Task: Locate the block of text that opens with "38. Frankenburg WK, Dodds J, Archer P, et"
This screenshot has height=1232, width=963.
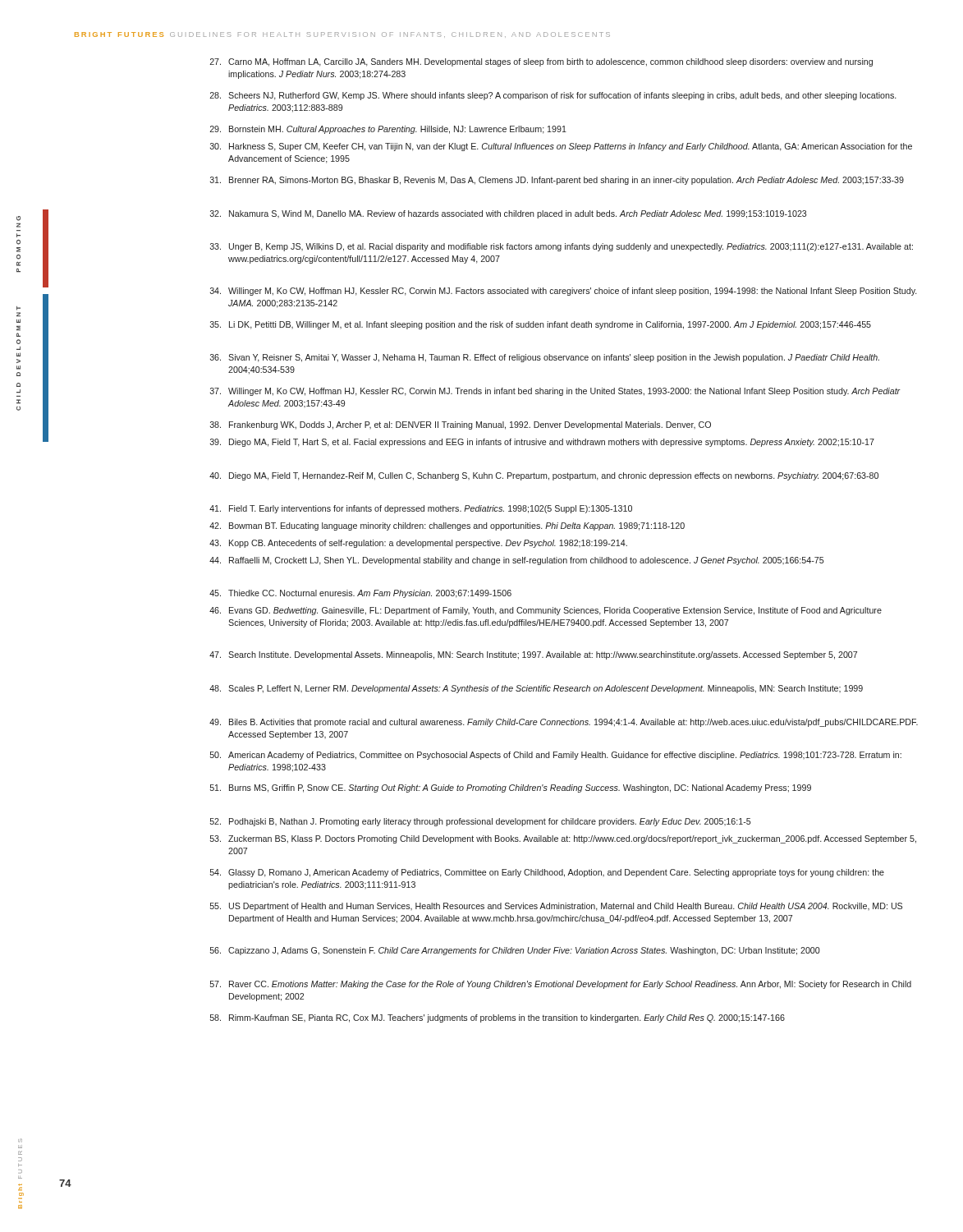Action: pos(450,425)
